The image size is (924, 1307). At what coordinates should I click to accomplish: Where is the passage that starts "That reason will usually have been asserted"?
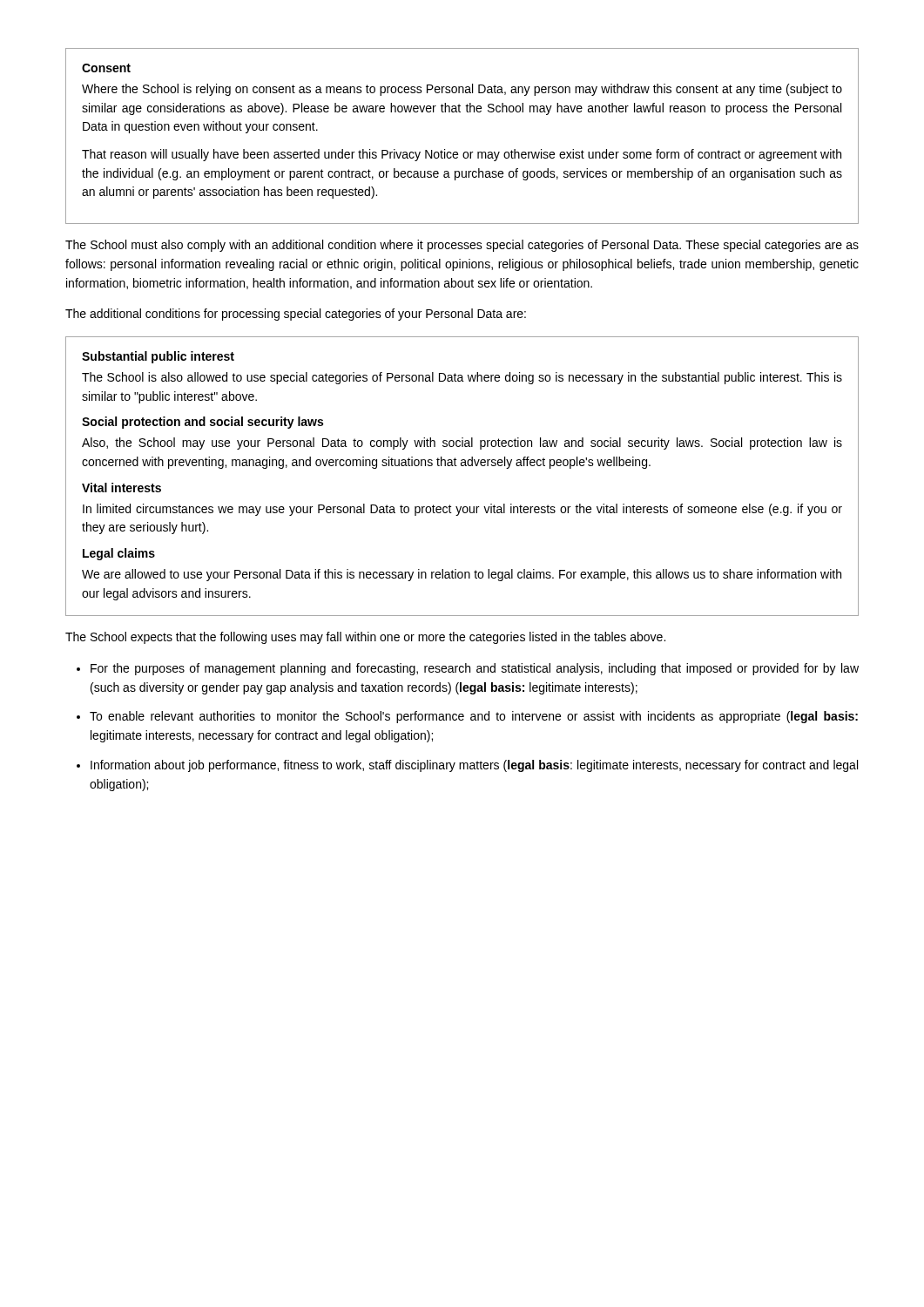pyautogui.click(x=462, y=173)
